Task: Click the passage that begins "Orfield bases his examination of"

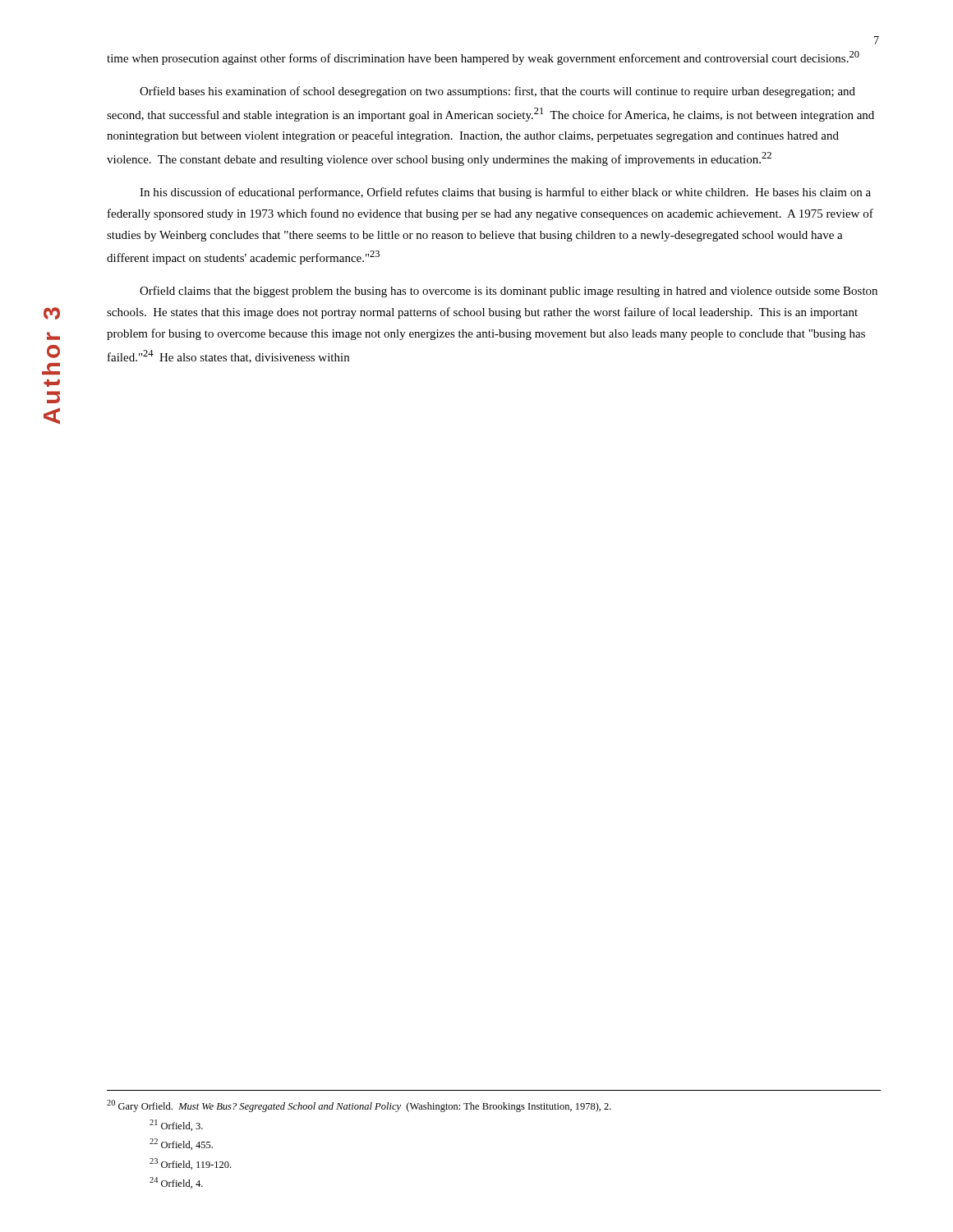Action: tap(491, 125)
